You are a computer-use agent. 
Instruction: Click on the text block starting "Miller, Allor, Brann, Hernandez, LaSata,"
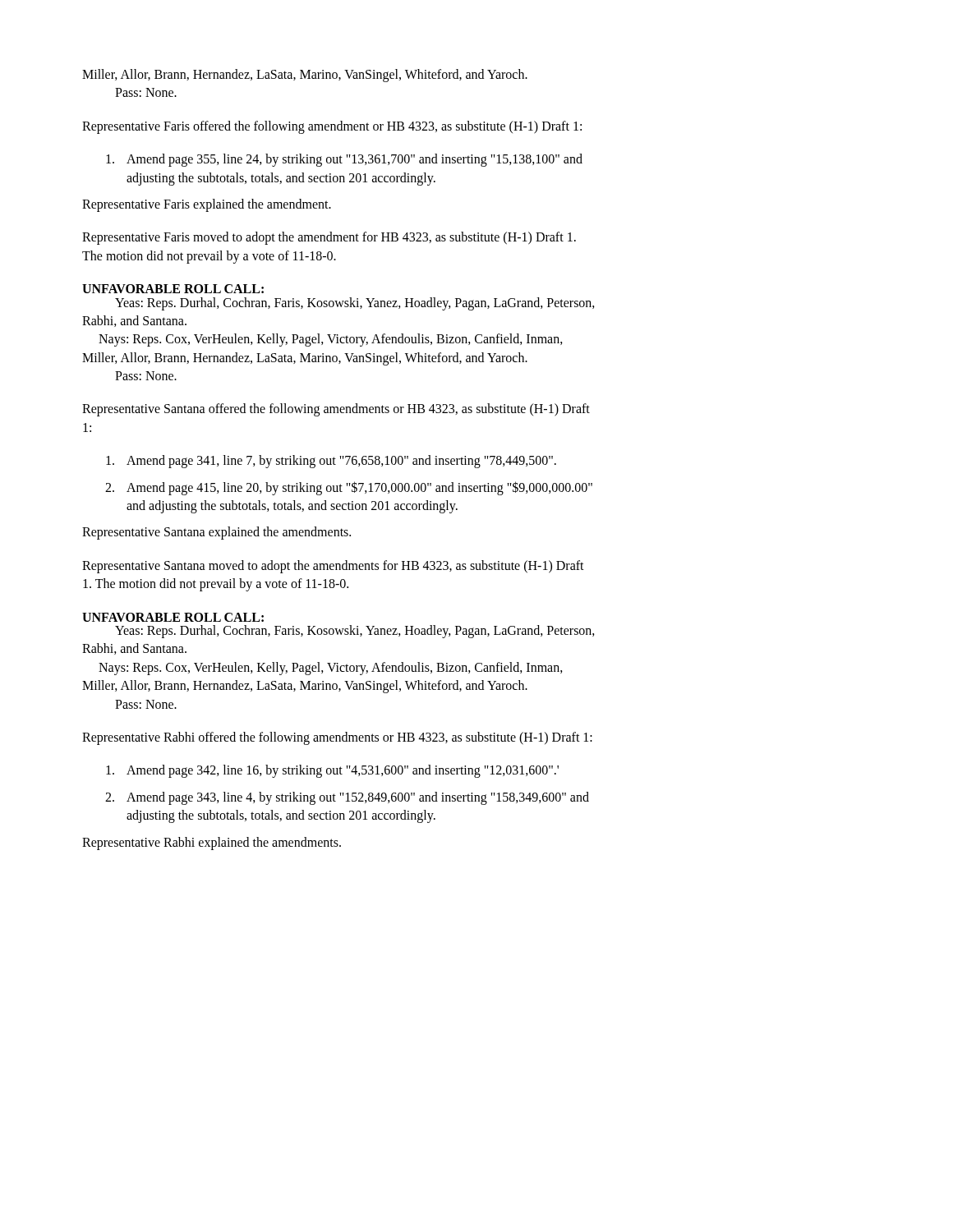click(305, 85)
